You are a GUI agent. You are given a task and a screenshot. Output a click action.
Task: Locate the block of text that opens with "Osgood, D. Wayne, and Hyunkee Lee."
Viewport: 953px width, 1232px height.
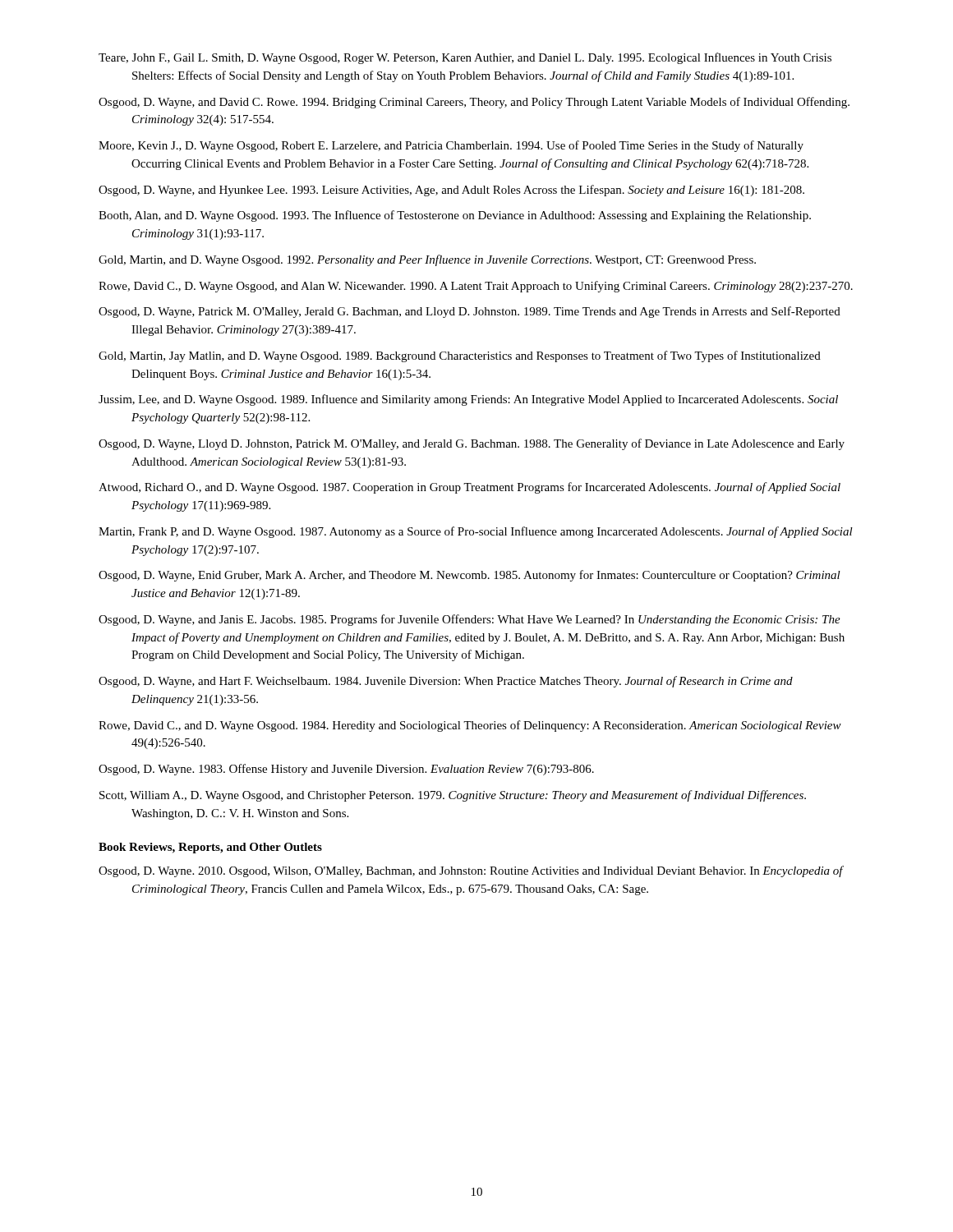452,189
